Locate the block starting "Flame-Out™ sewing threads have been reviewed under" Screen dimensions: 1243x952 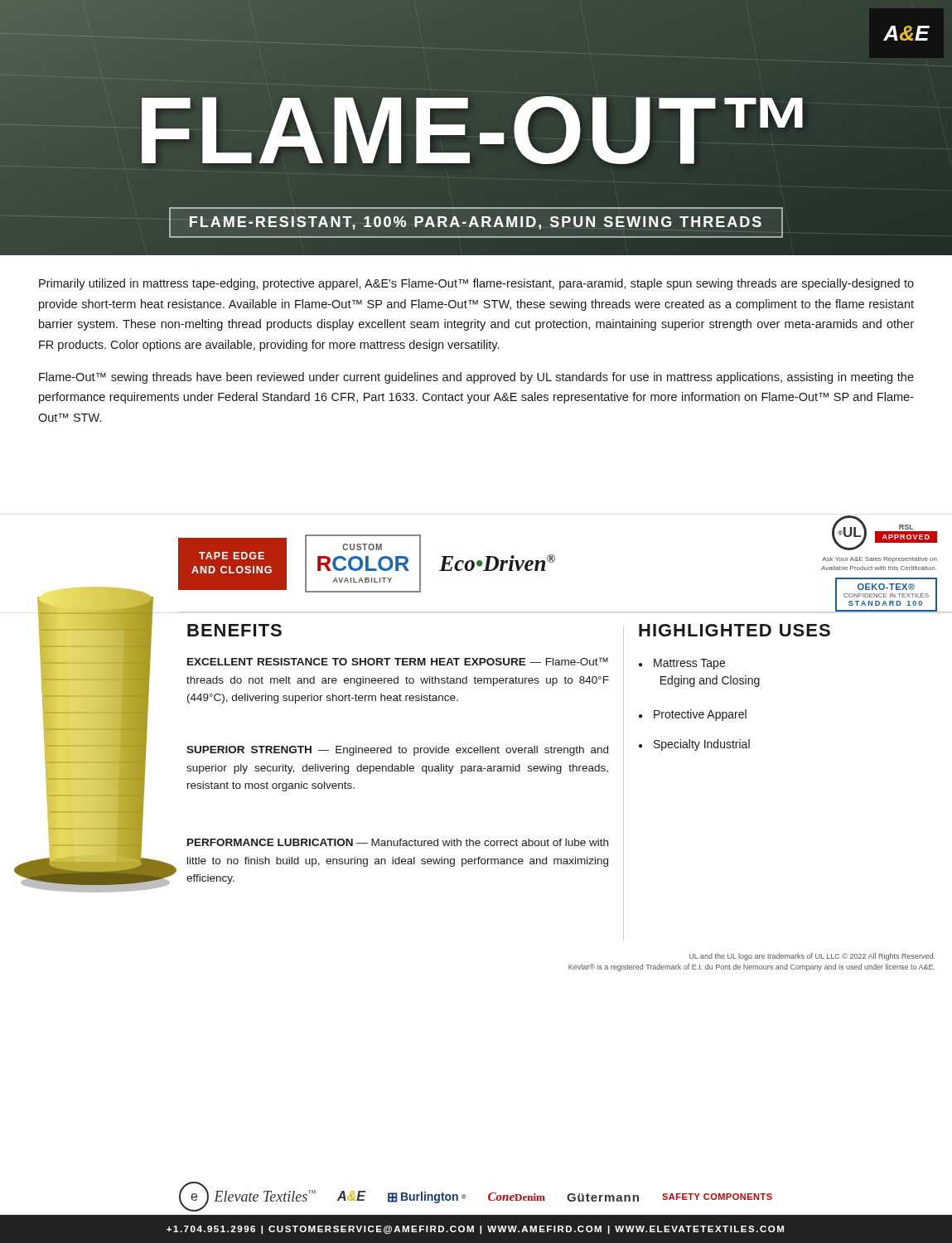(x=476, y=397)
